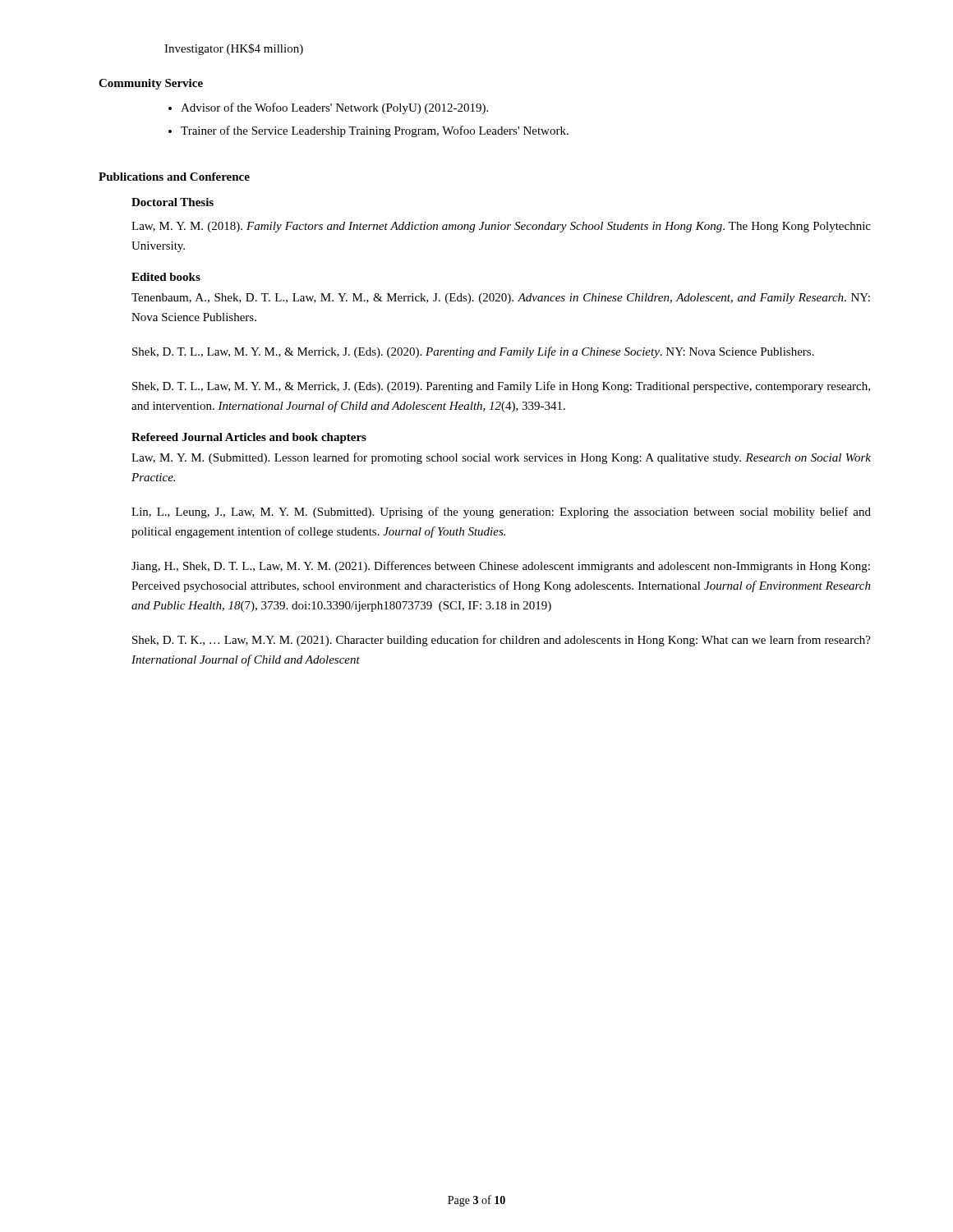
Task: Find "Edited books" on this page
Action: coord(166,276)
